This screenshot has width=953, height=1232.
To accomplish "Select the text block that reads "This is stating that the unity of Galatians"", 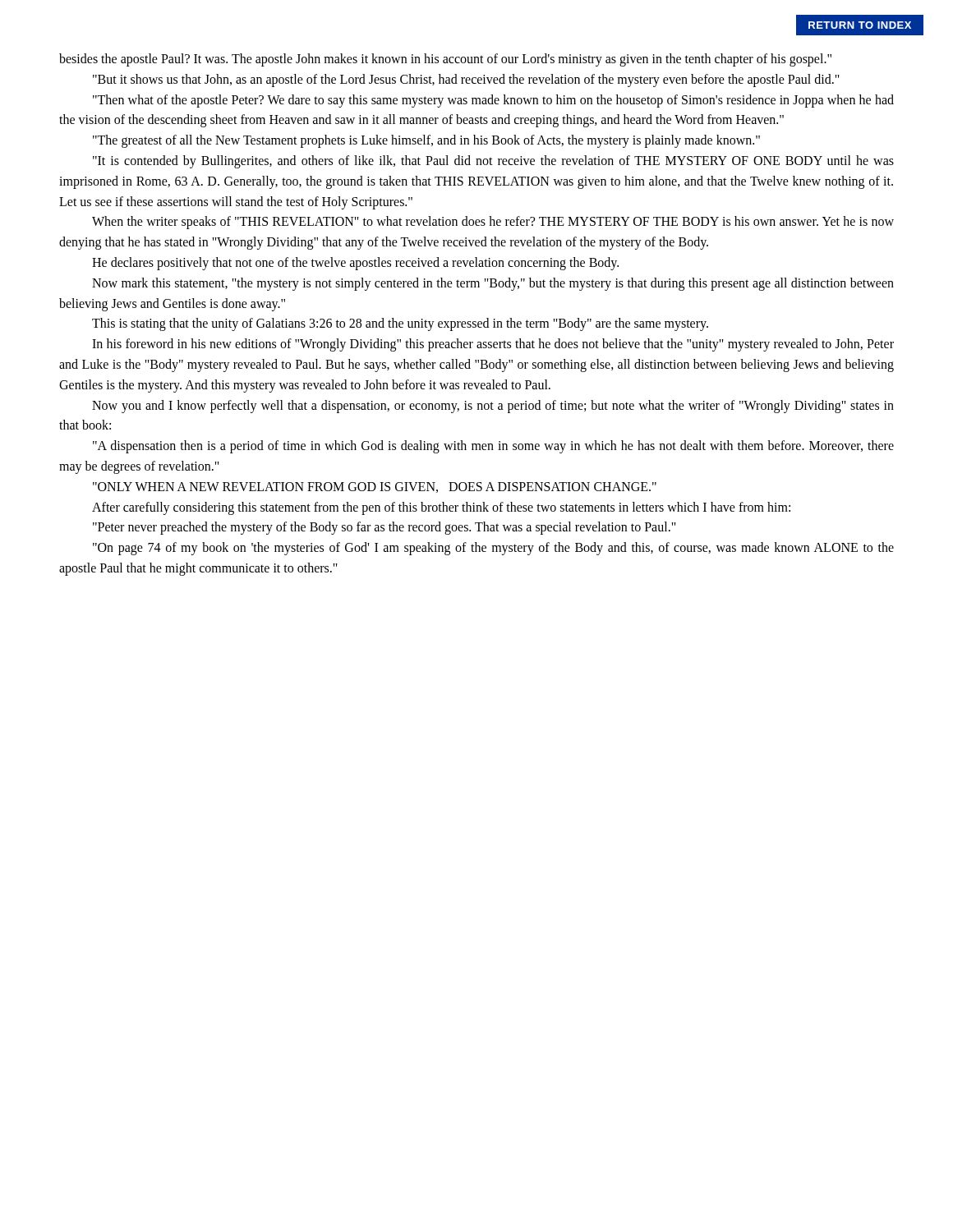I will [476, 324].
